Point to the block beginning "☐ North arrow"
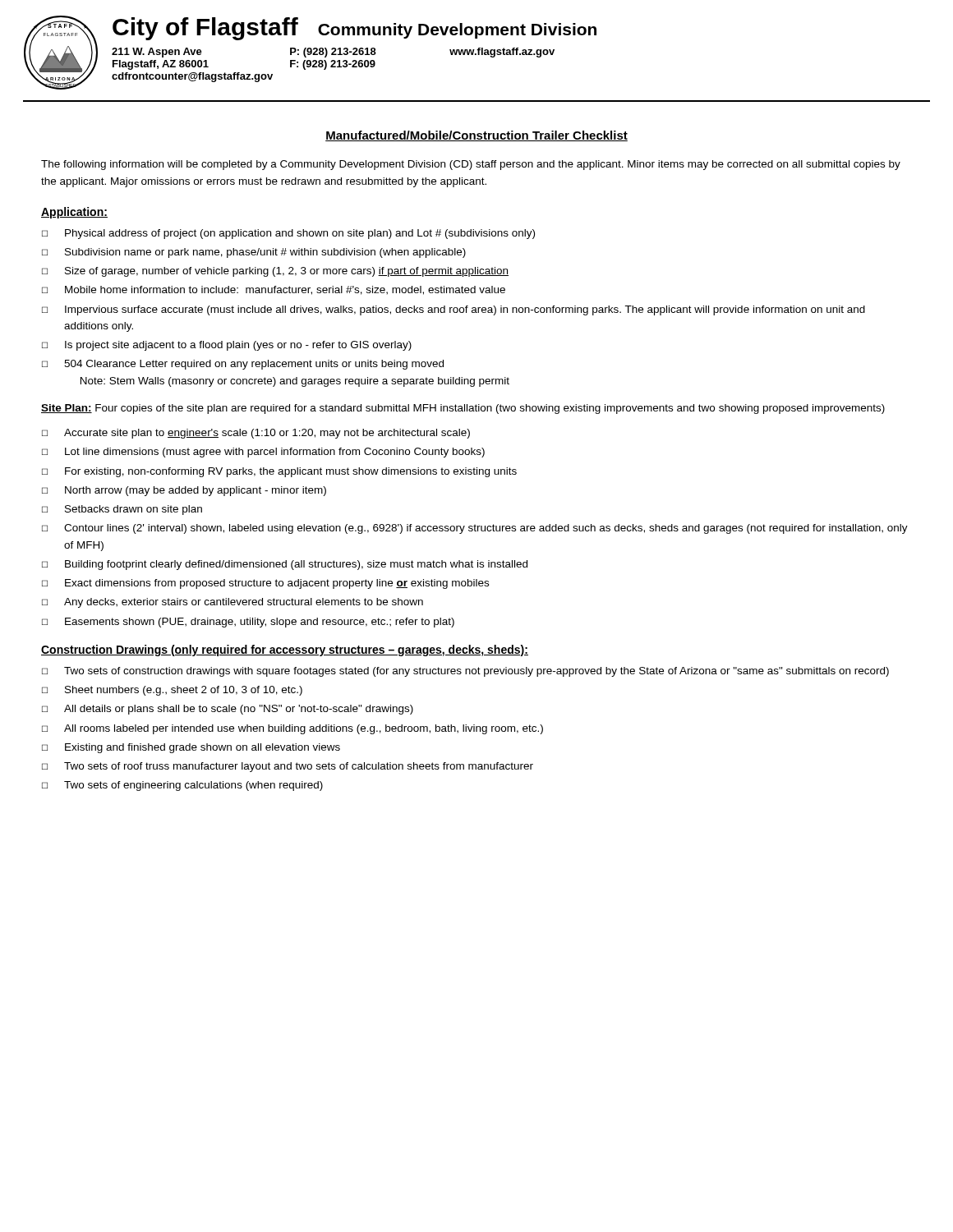The width and height of the screenshot is (953, 1232). [184, 491]
